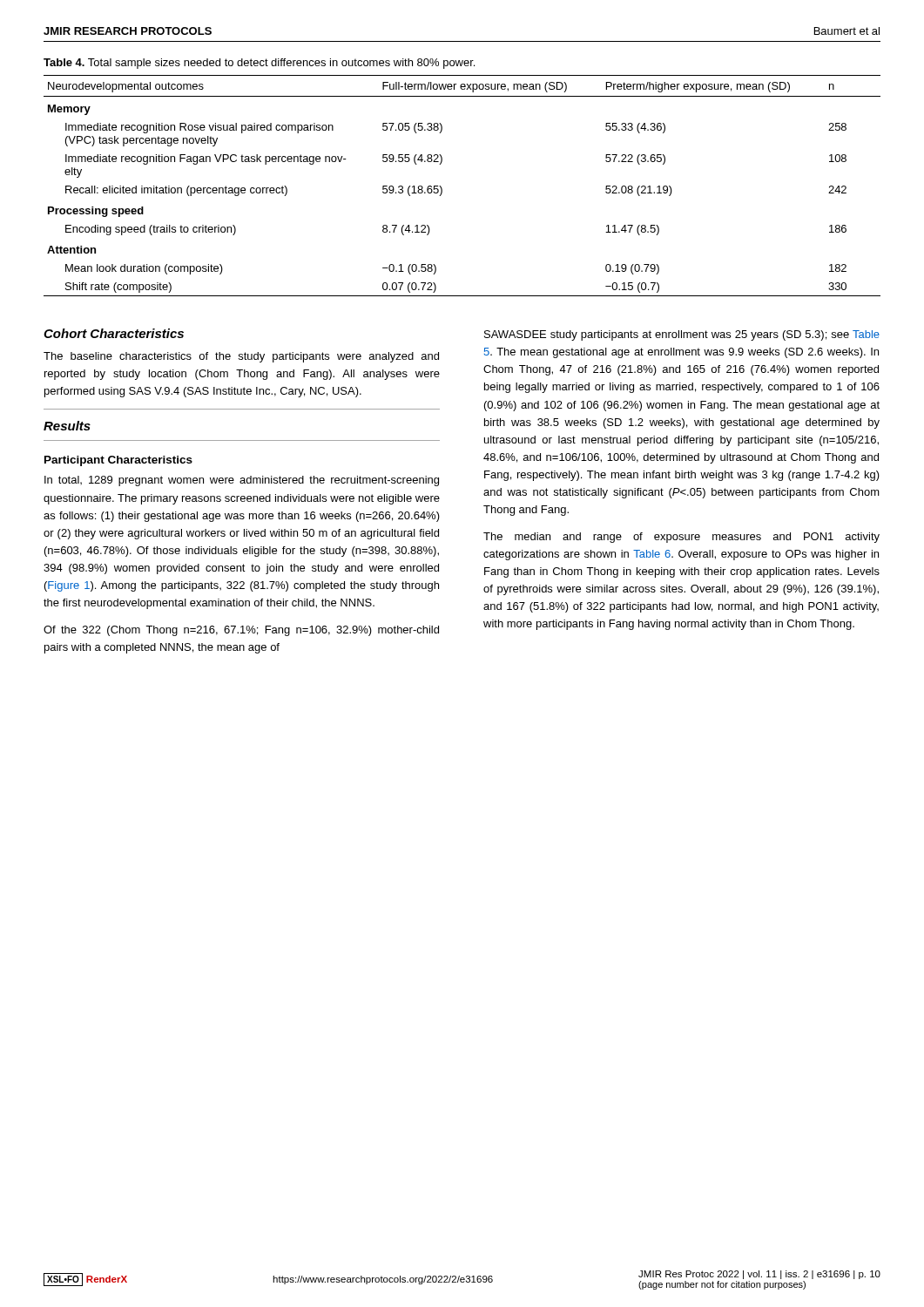Find the element starting "The baseline characteristics of"
Viewport: 924px width, 1307px height.
coord(242,373)
